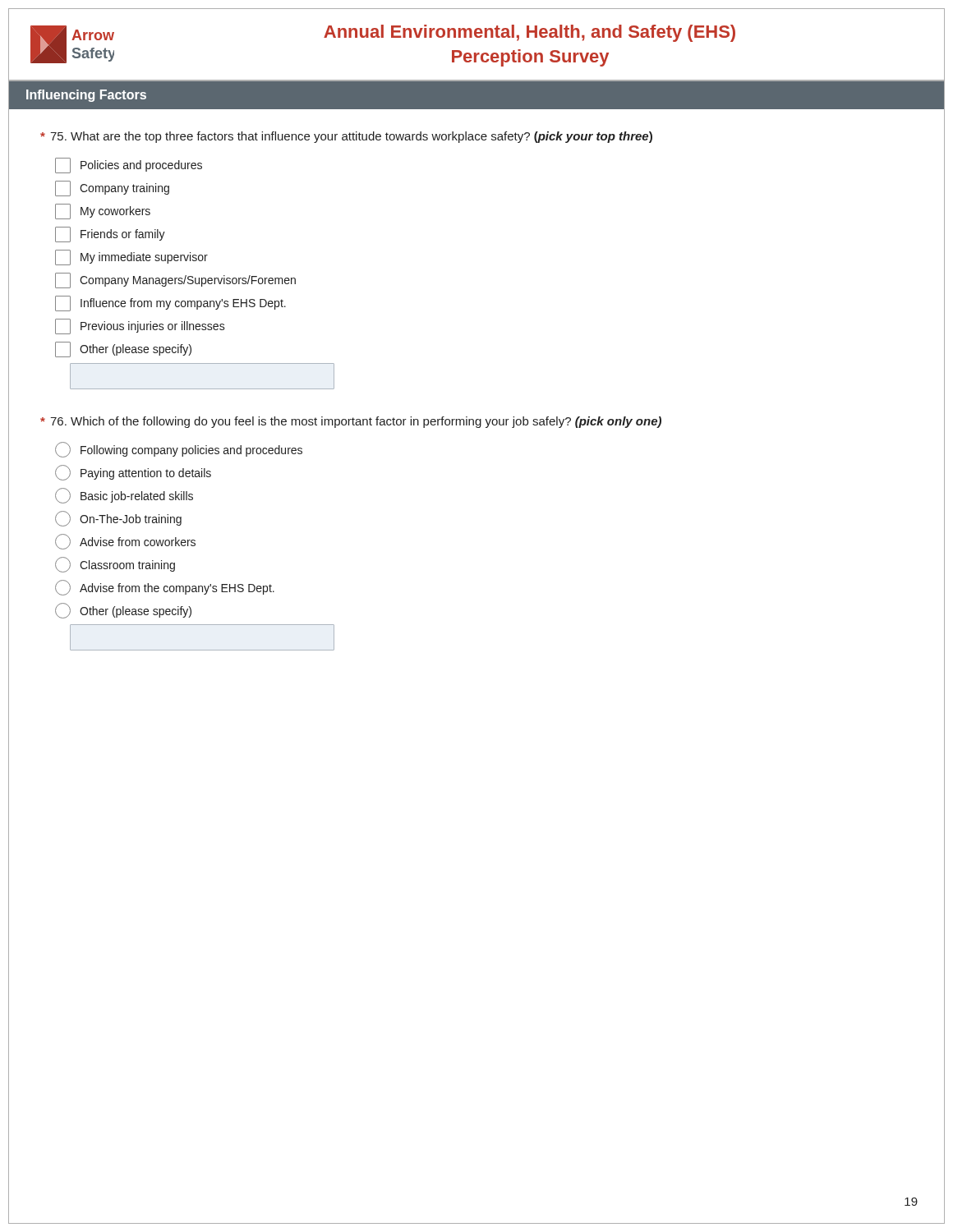Screen dimensions: 1232x953
Task: Find the block on this page that starts "75. What are the top"
Action: [347, 136]
